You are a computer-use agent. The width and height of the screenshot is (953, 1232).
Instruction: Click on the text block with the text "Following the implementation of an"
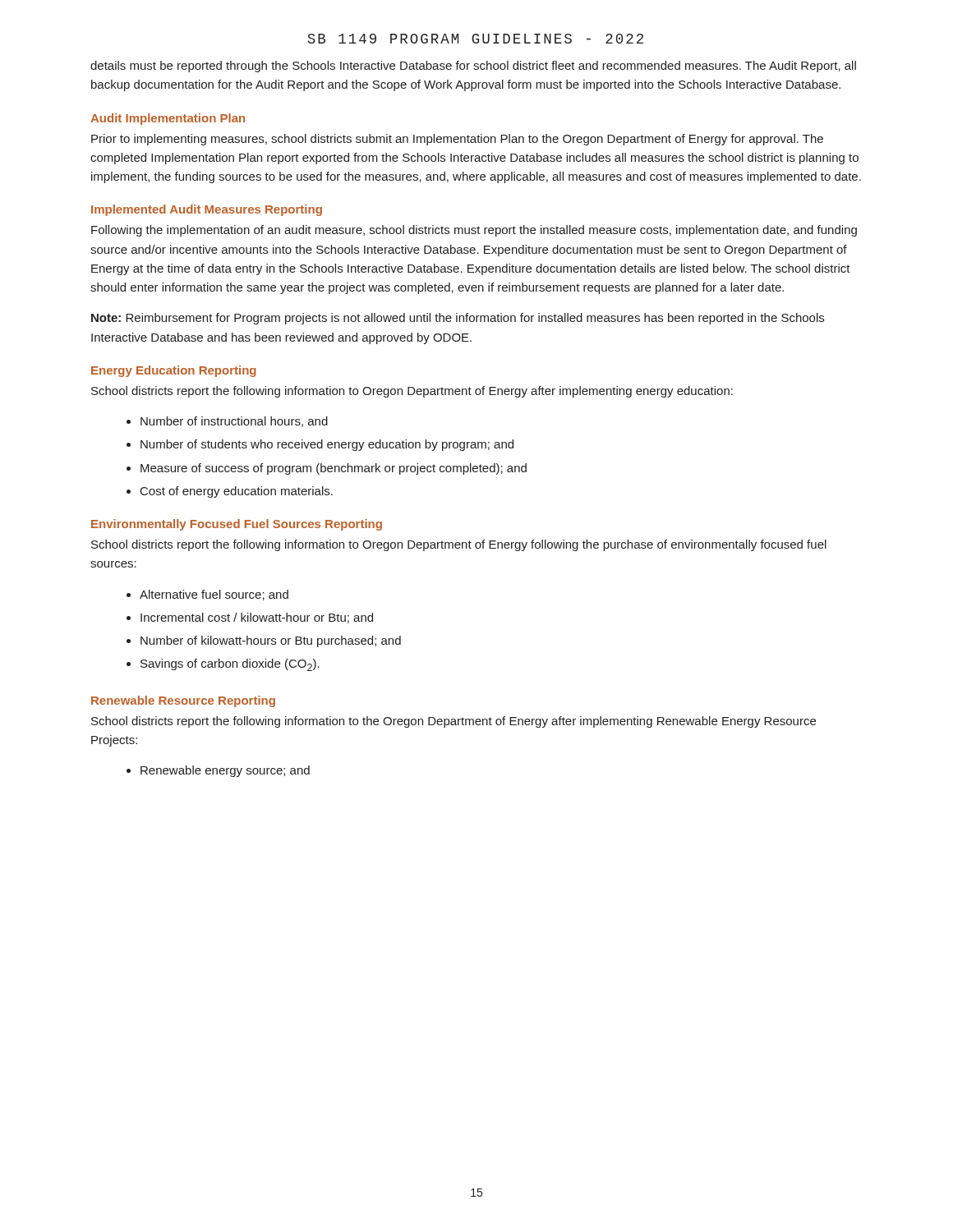[x=474, y=258]
